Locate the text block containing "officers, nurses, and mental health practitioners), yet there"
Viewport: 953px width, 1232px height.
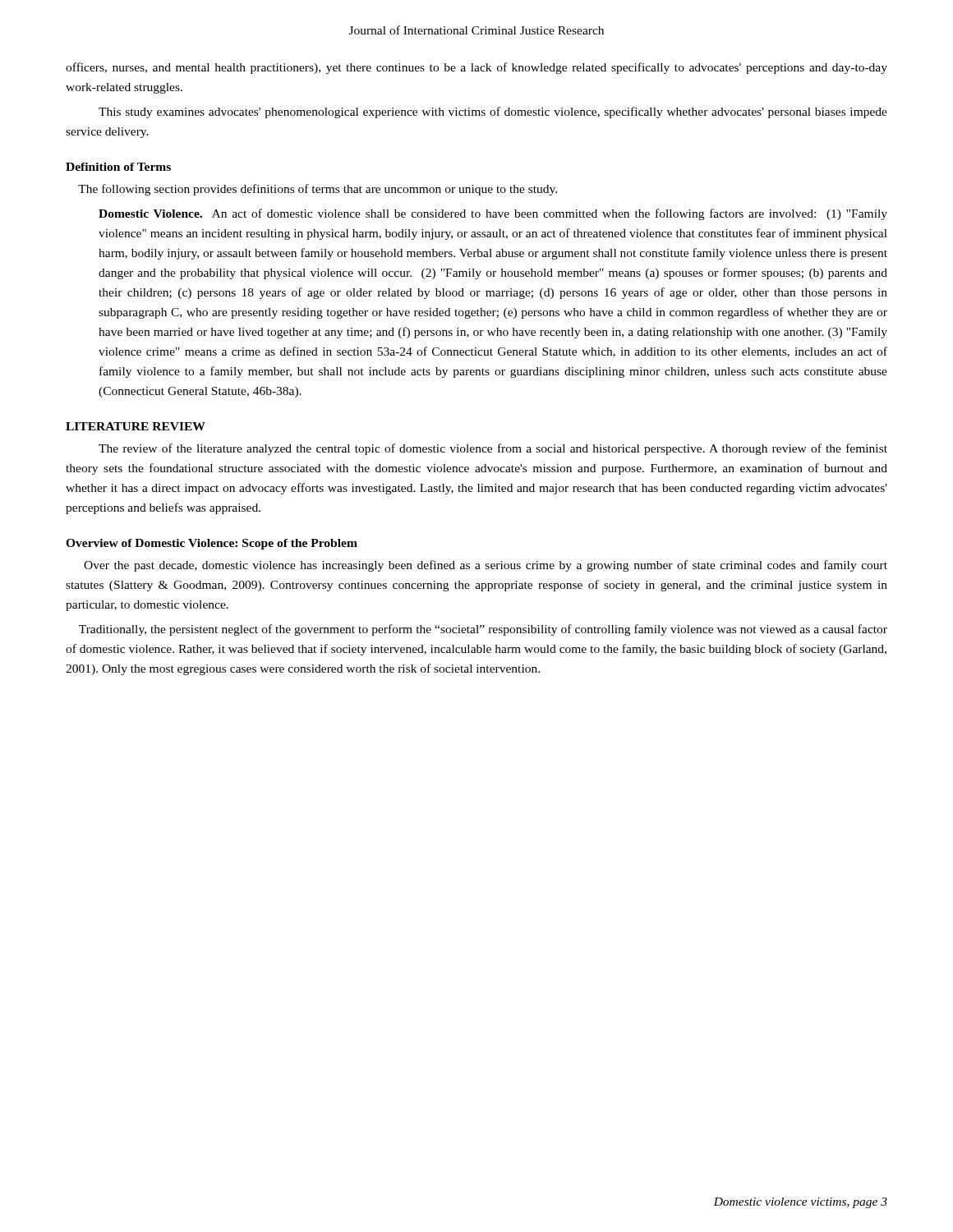click(x=476, y=77)
